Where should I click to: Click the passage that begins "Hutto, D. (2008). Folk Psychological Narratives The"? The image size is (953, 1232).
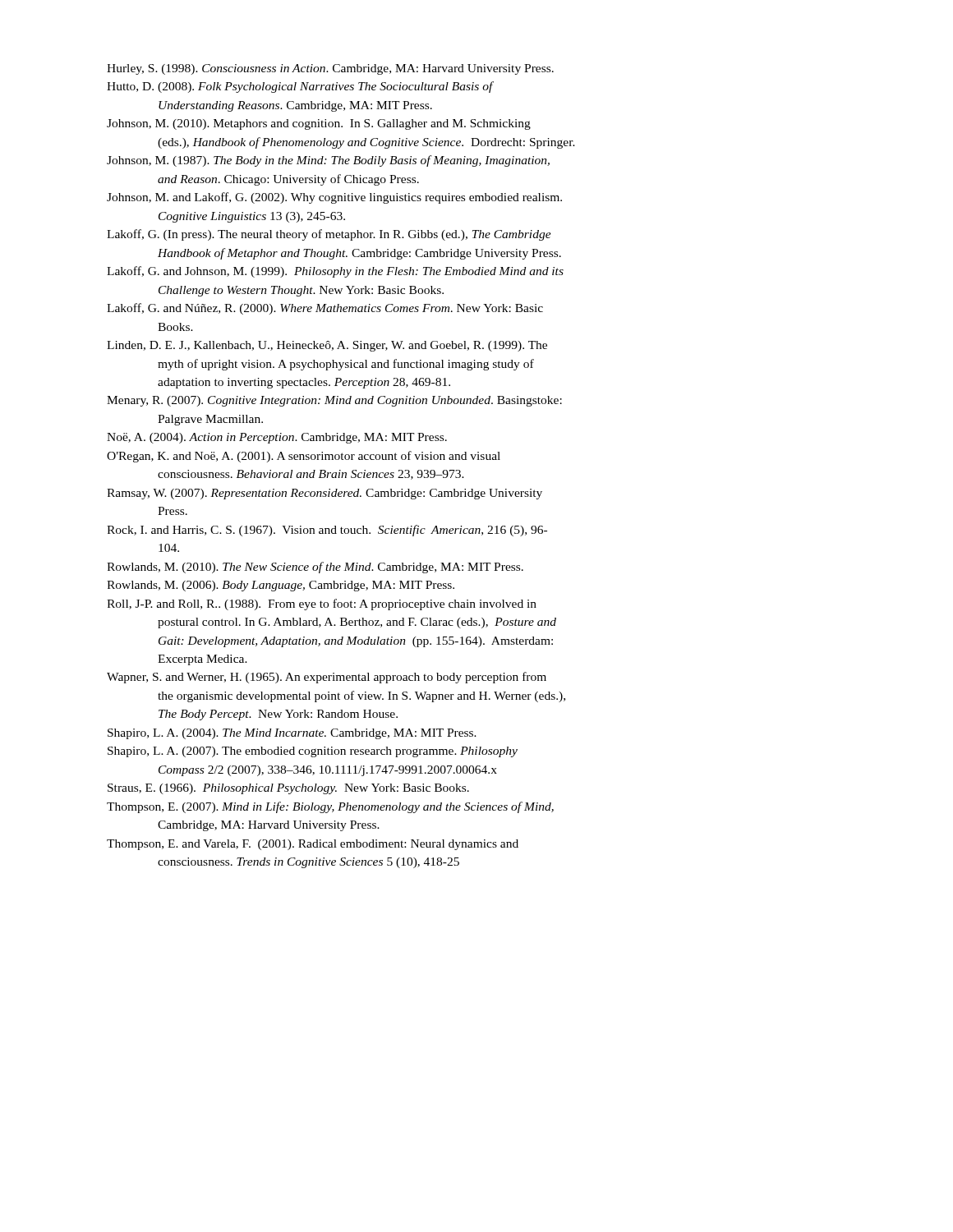300,95
